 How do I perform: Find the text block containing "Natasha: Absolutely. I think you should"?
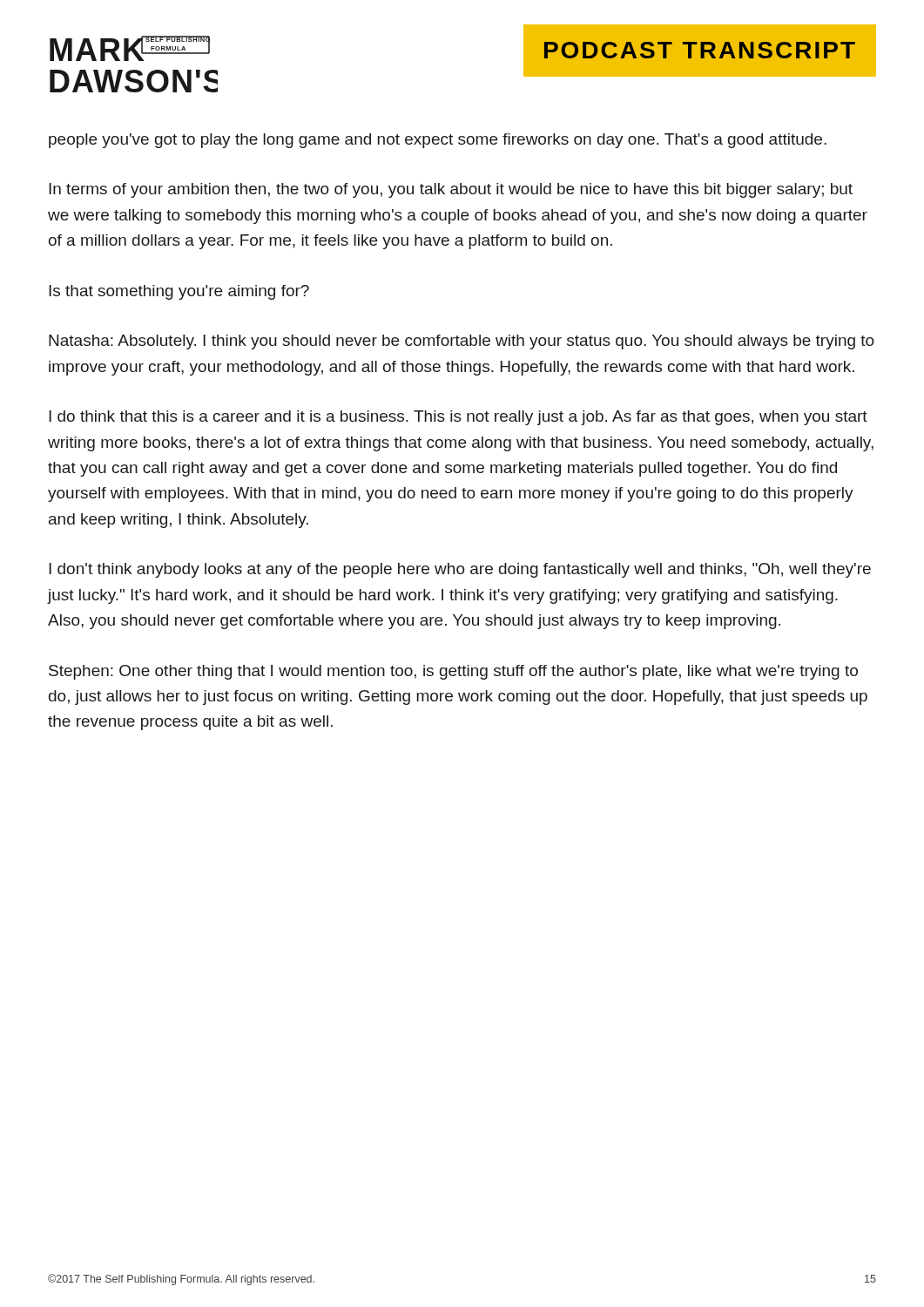pos(461,353)
